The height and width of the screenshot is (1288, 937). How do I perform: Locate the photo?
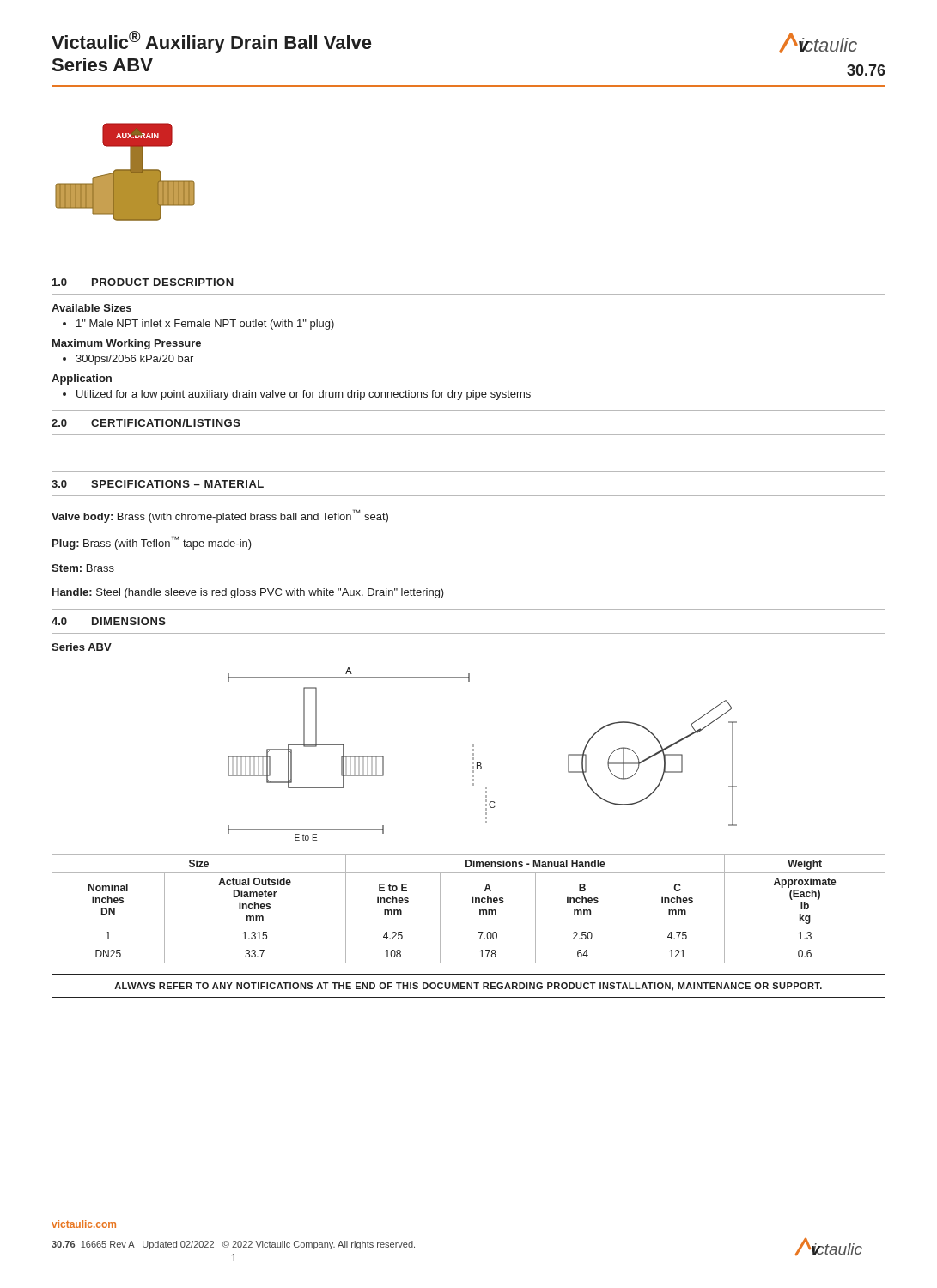click(x=468, y=173)
